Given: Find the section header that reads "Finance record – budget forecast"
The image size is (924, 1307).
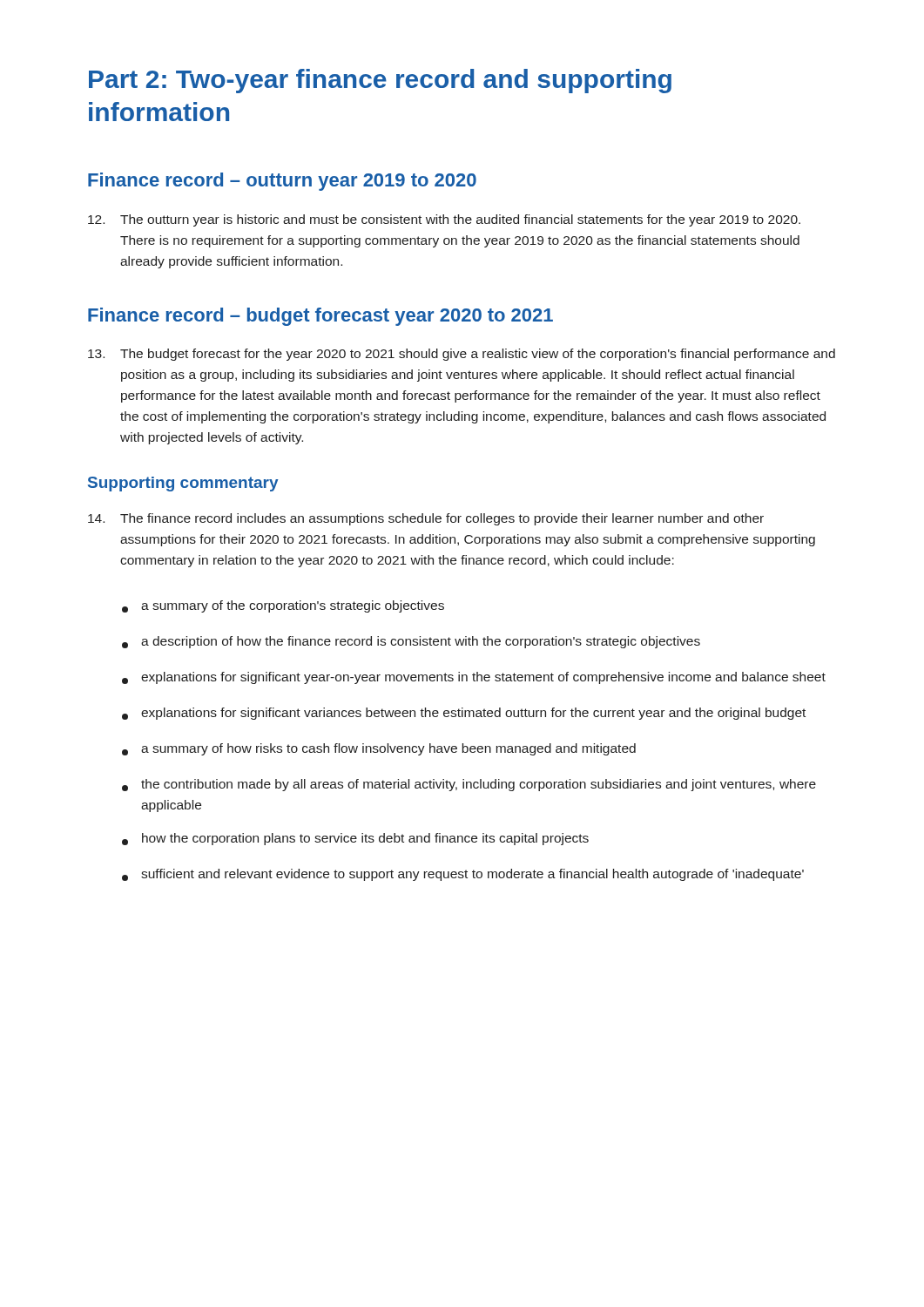Looking at the screenshot, I should click(462, 312).
